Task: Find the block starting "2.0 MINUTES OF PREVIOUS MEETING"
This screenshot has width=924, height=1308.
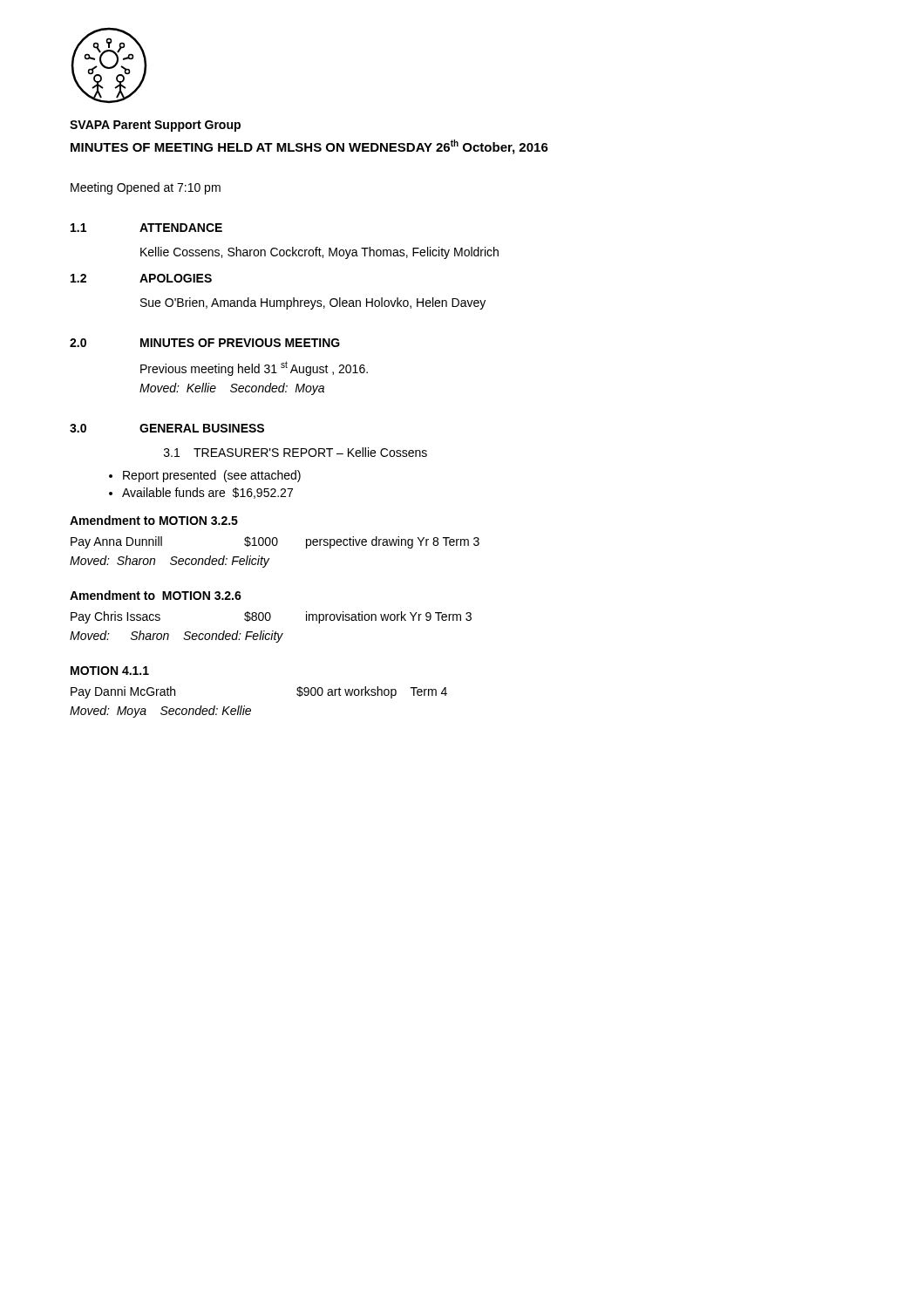Action: click(x=205, y=343)
